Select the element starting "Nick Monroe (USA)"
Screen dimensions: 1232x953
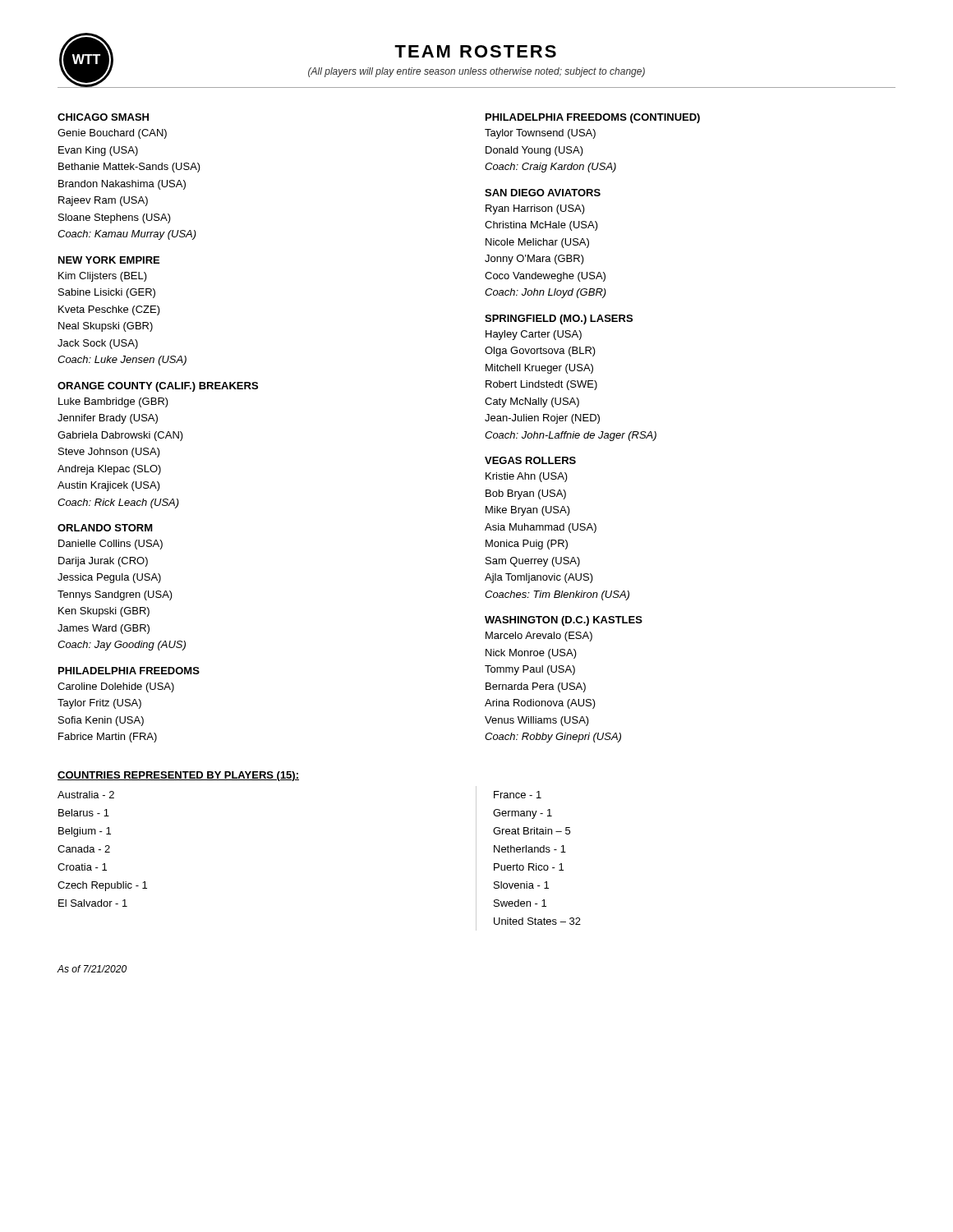(531, 652)
